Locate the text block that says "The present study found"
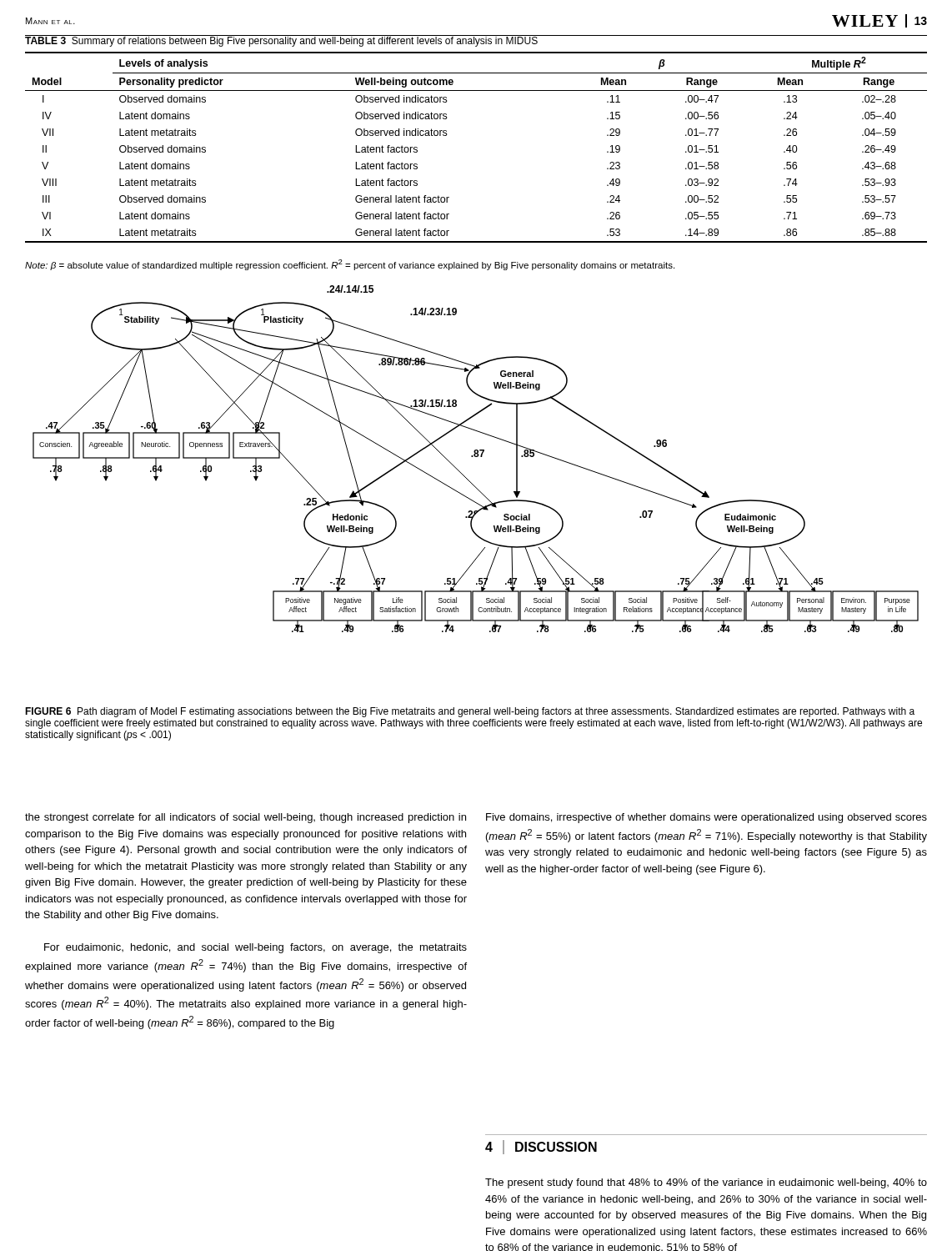This screenshot has height=1251, width=952. tap(706, 1213)
